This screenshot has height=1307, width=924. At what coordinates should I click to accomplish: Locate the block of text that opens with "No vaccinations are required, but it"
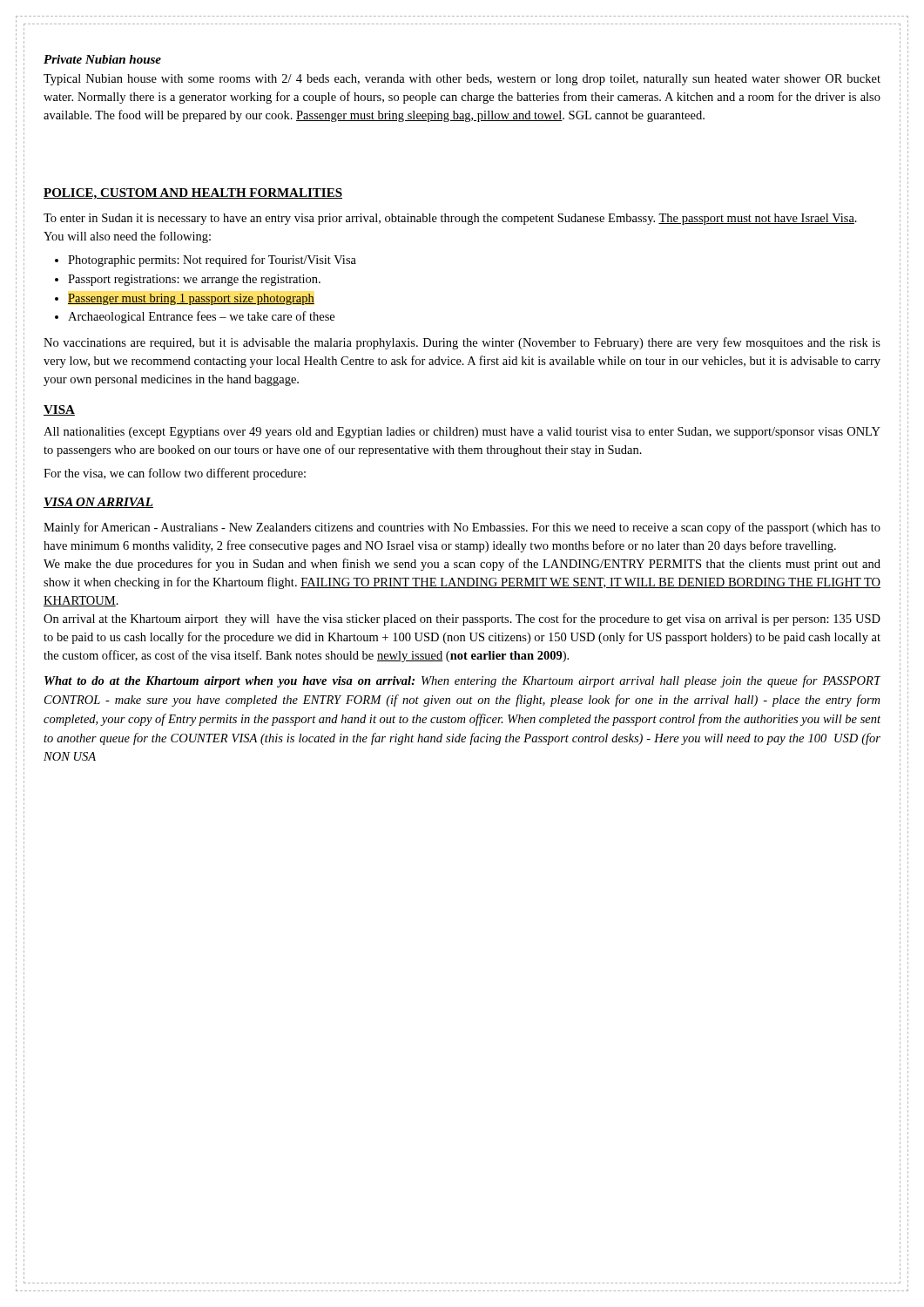click(462, 361)
